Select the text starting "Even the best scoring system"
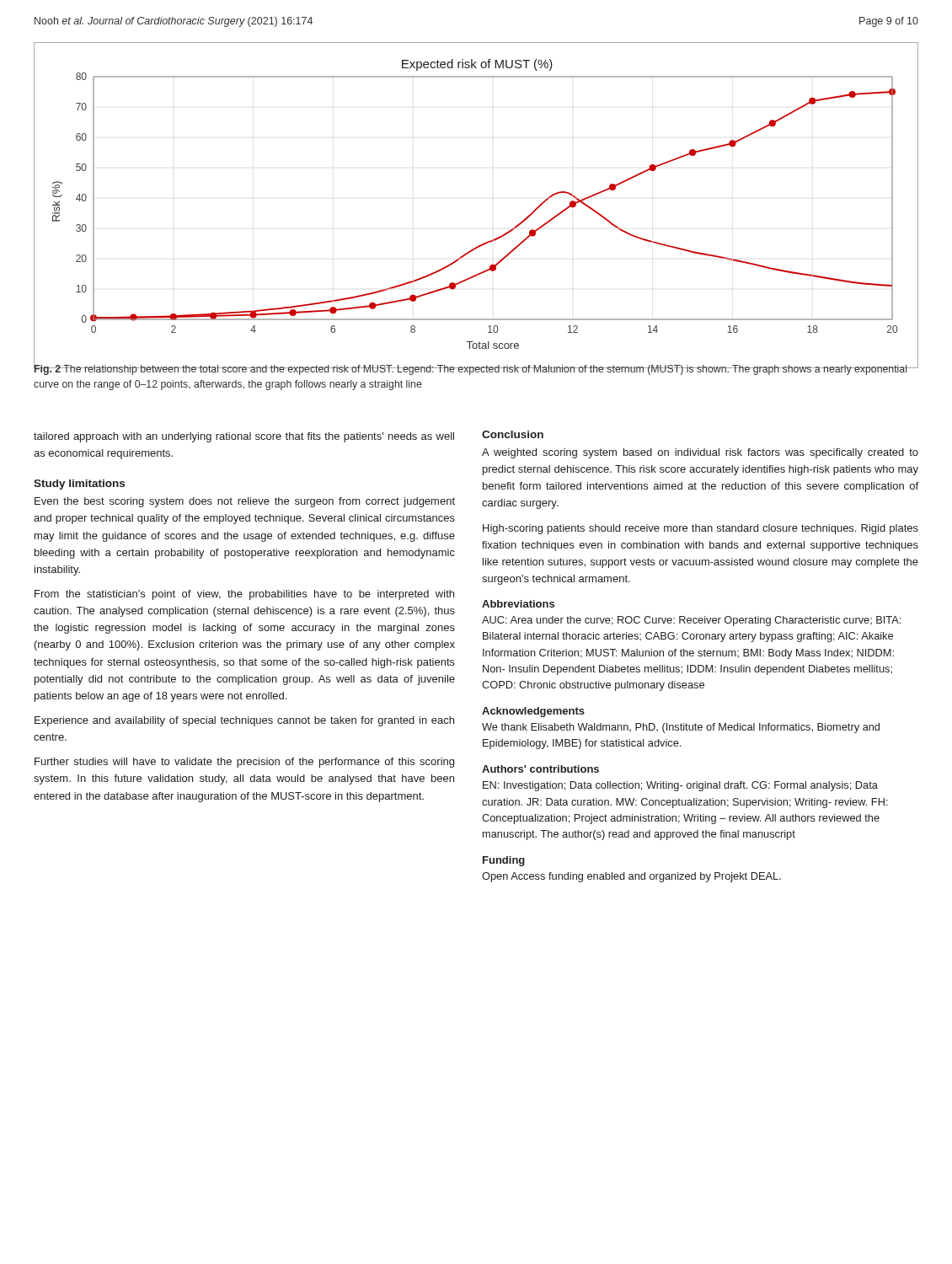952x1264 pixels. click(244, 649)
